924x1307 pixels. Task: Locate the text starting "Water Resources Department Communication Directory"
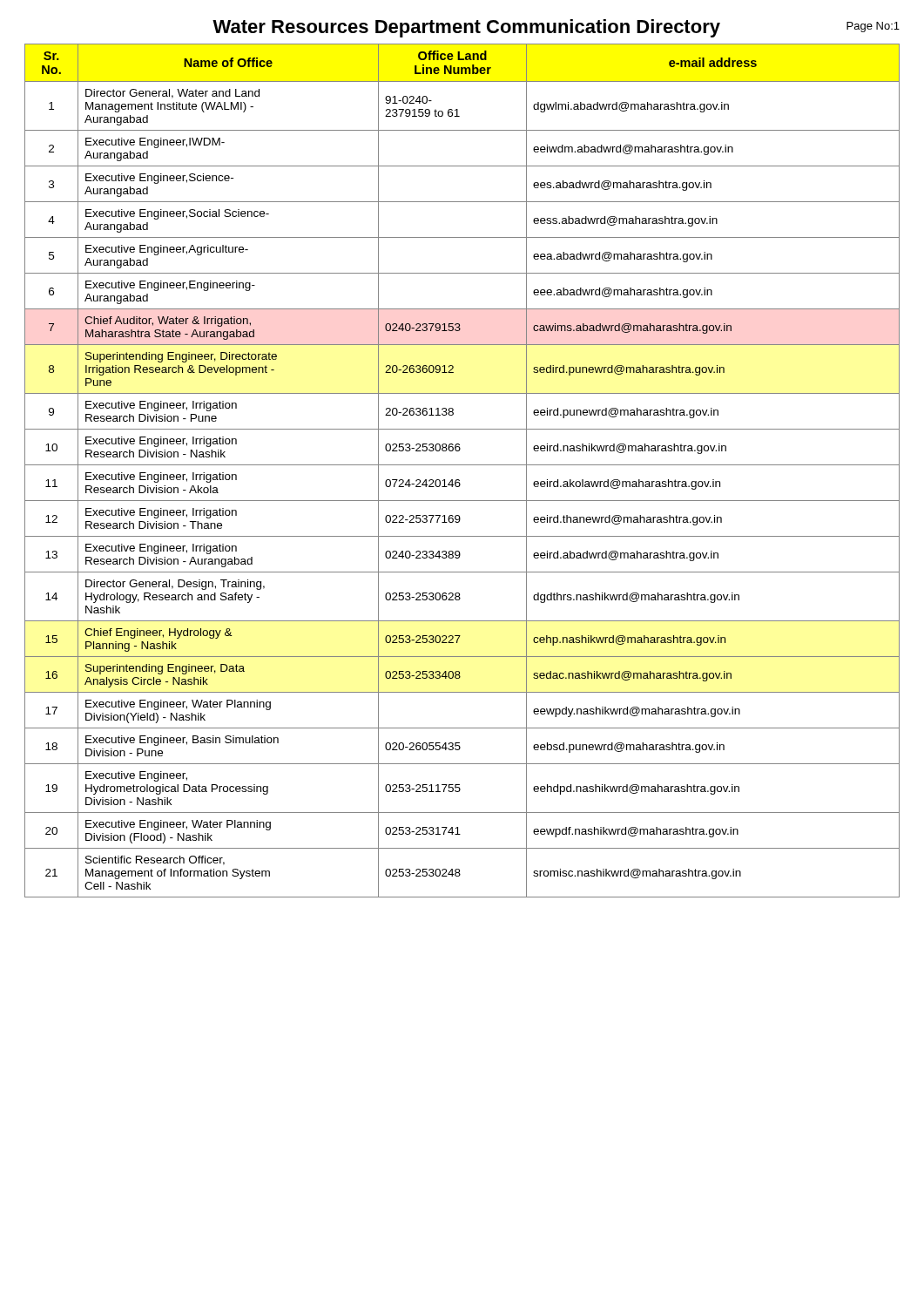tap(467, 27)
